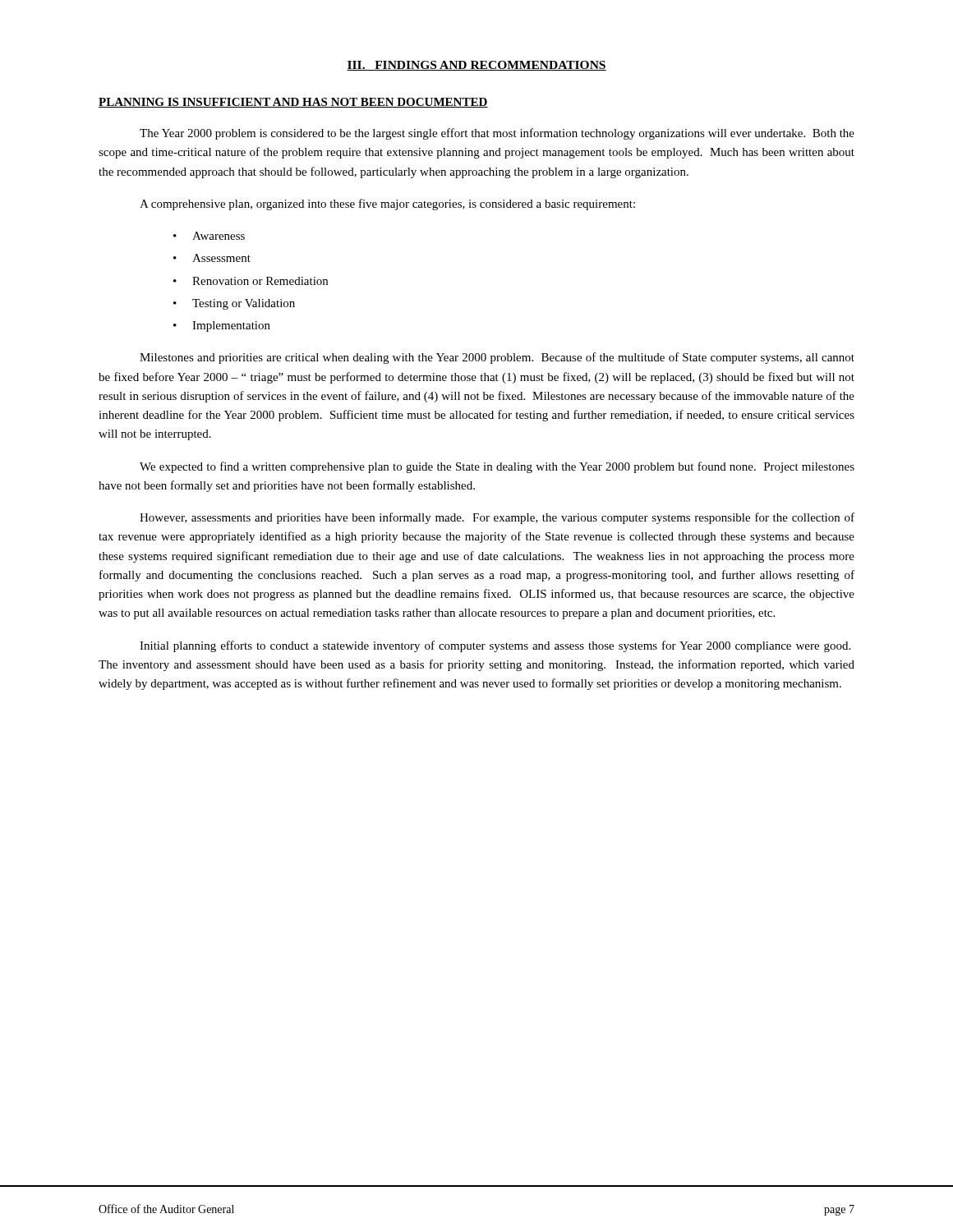Point to the block beginning "Initial planning efforts to conduct a statewide"
The image size is (953, 1232).
coord(476,664)
